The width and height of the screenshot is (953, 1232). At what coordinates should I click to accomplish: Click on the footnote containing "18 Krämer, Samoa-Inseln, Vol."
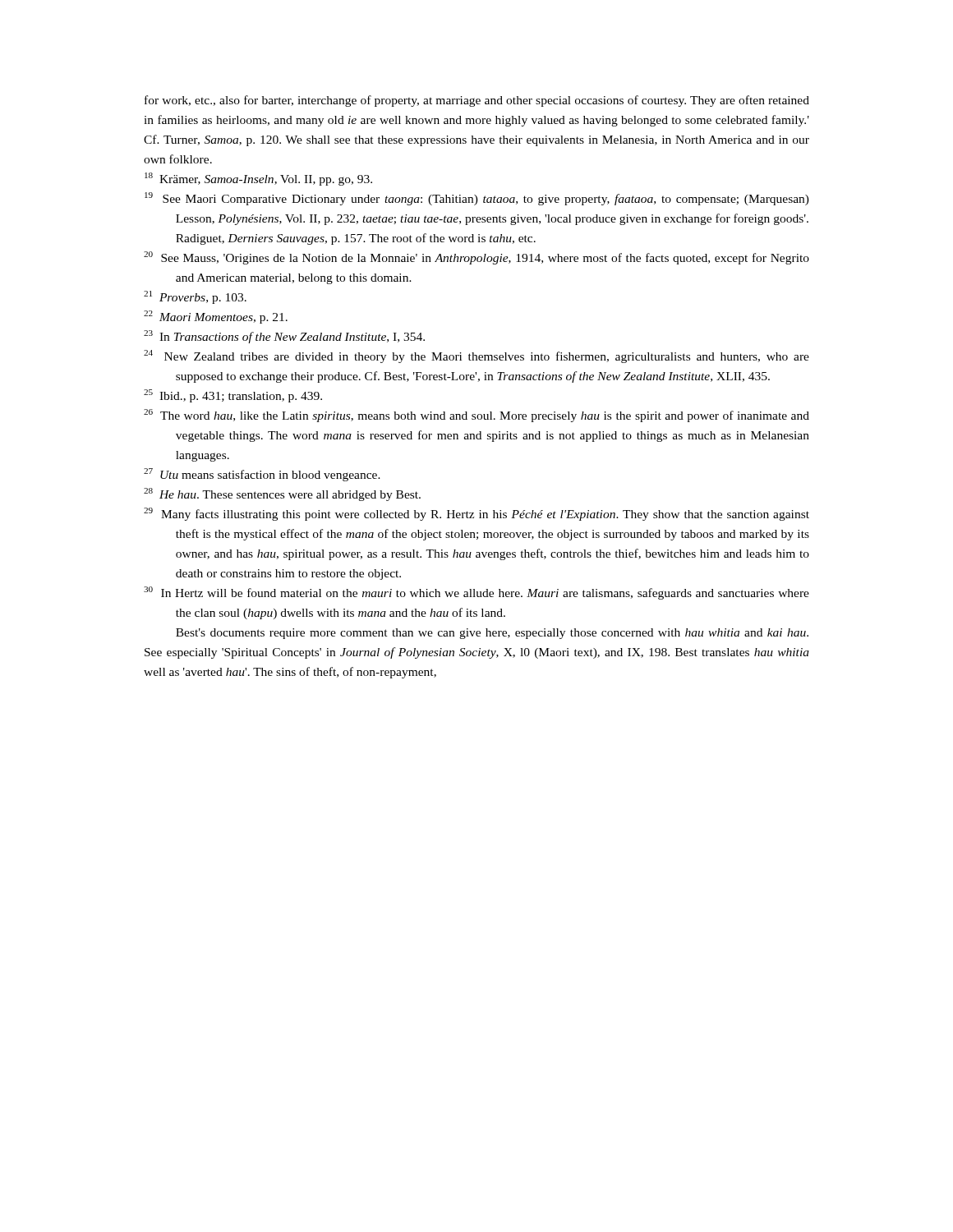coord(258,178)
